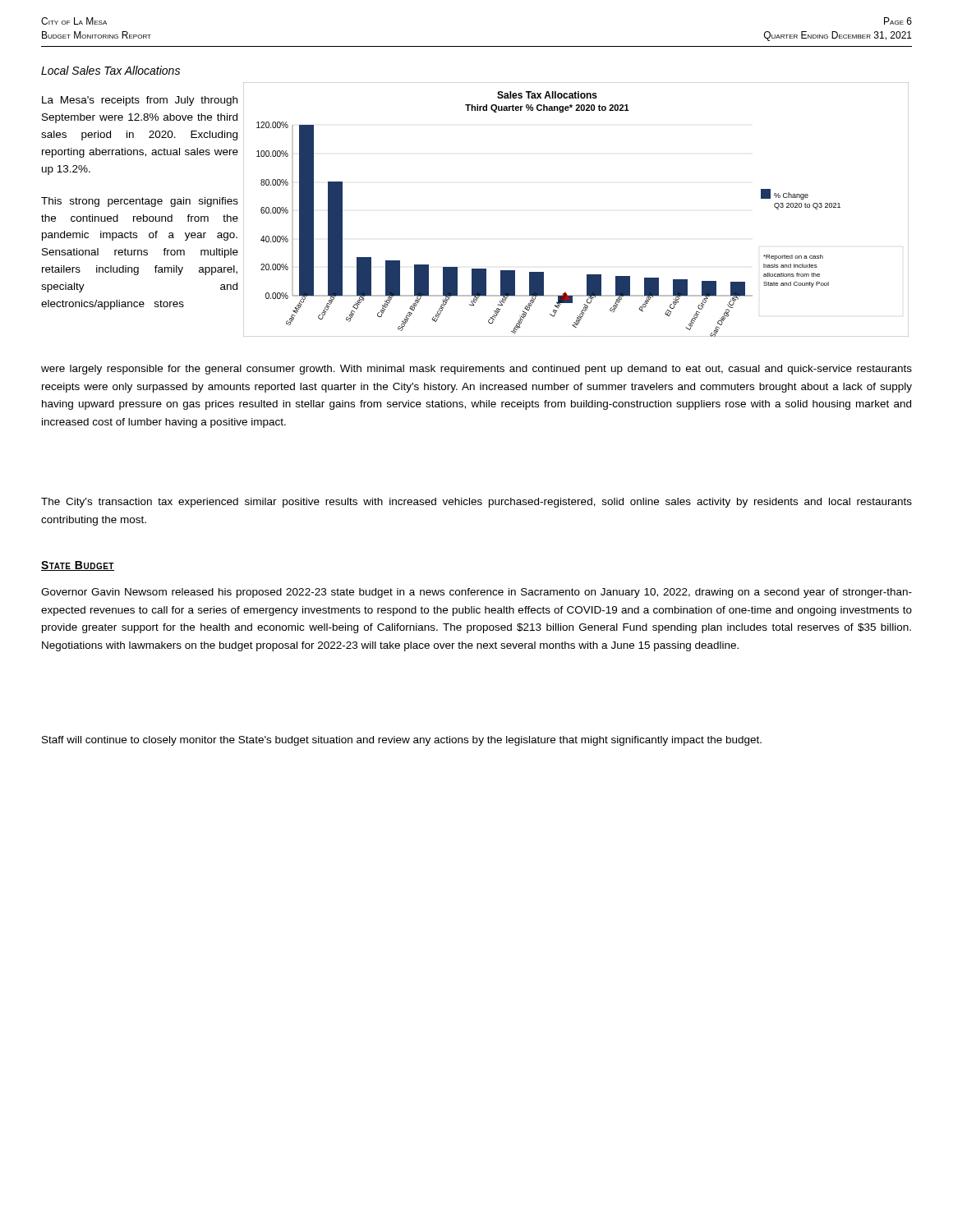The width and height of the screenshot is (953, 1232).
Task: Find the text block with the text "were largely responsible for the general consumer"
Action: [476, 395]
